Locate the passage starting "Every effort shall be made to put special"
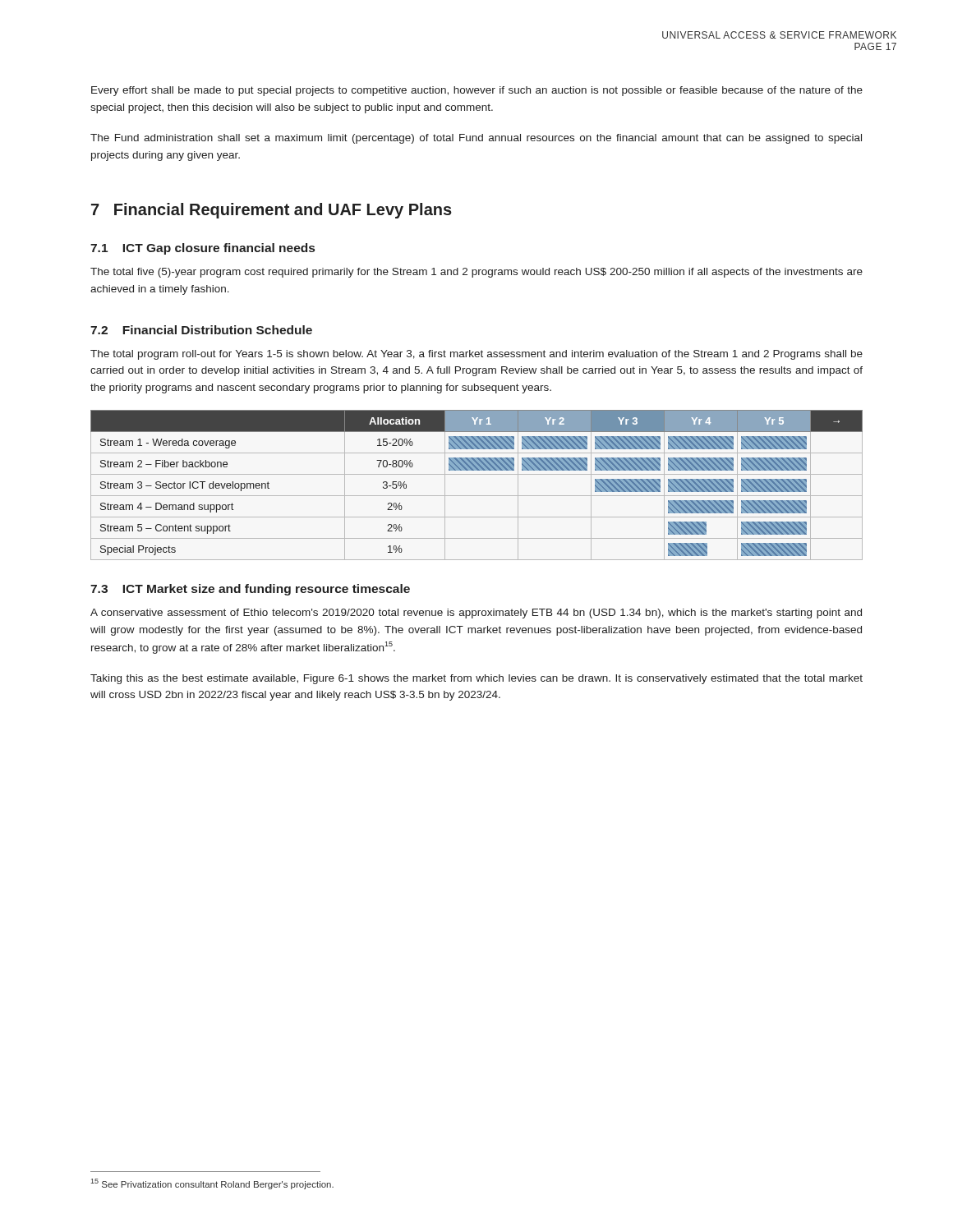Image resolution: width=953 pixels, height=1232 pixels. tap(476, 98)
